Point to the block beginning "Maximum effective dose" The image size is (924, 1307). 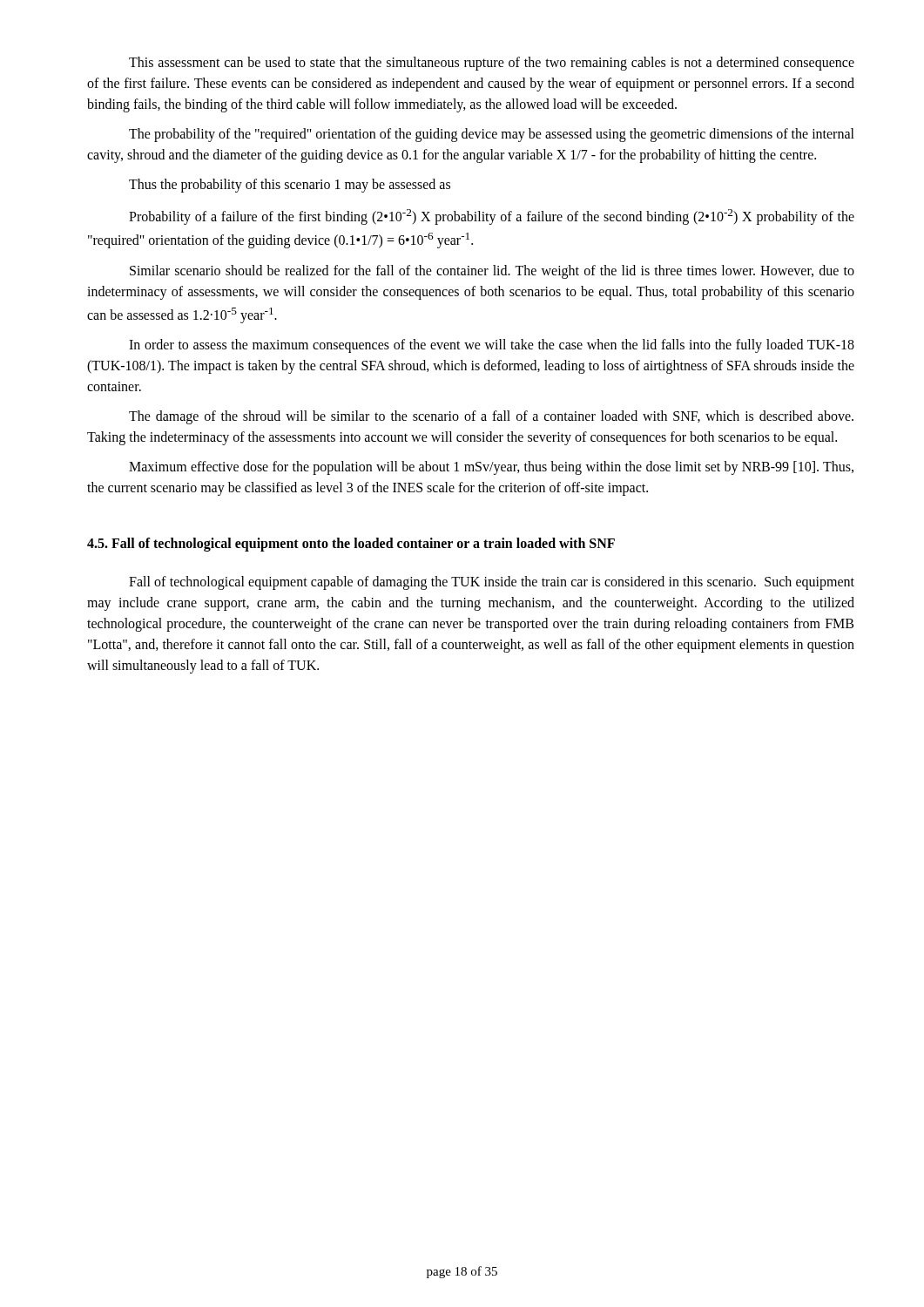pyautogui.click(x=471, y=477)
